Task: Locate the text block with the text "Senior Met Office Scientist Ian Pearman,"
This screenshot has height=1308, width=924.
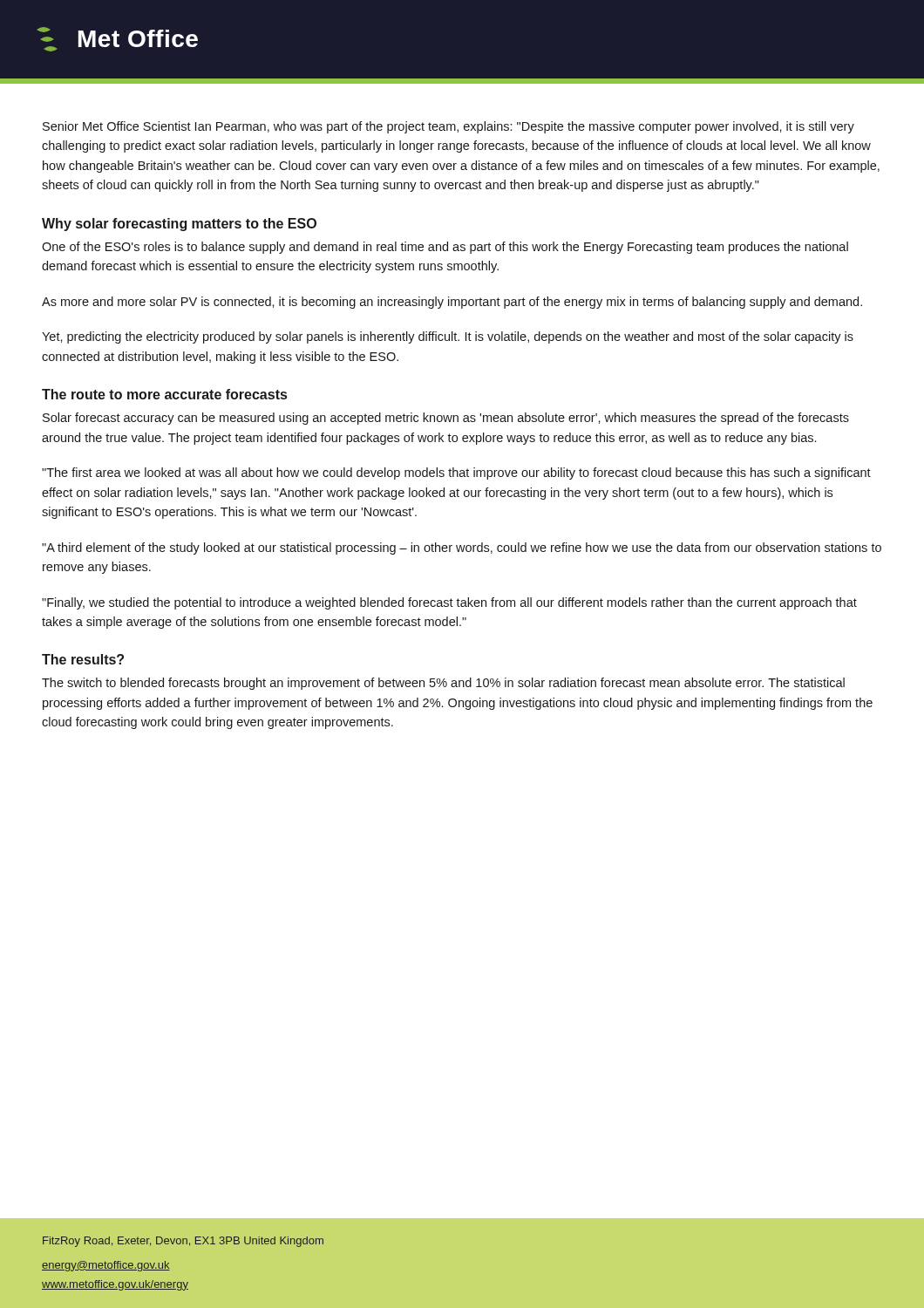Action: (x=462, y=156)
